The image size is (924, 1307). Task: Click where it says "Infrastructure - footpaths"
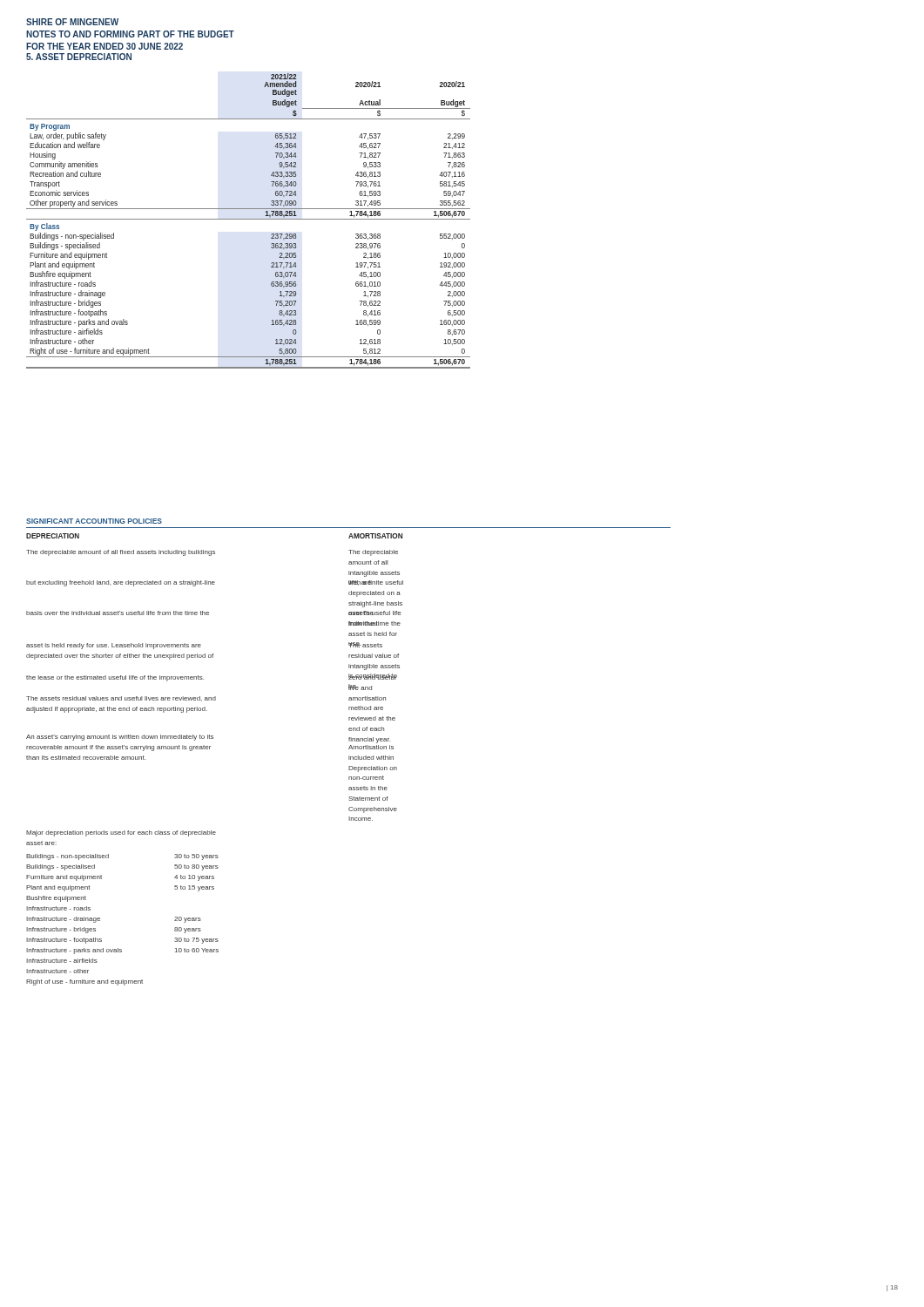pyautogui.click(x=64, y=940)
